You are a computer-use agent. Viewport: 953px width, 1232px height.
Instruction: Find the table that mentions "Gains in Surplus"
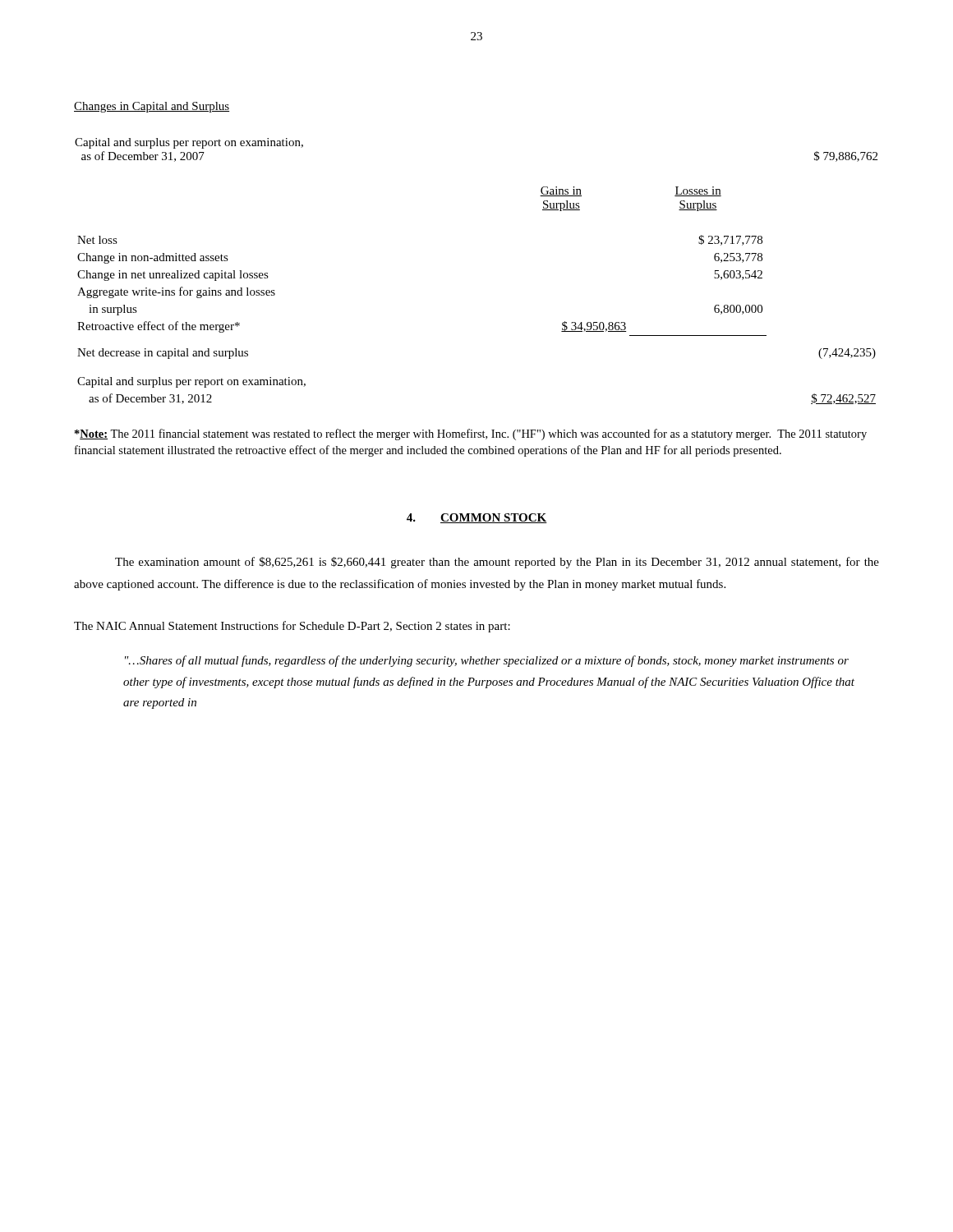[476, 290]
